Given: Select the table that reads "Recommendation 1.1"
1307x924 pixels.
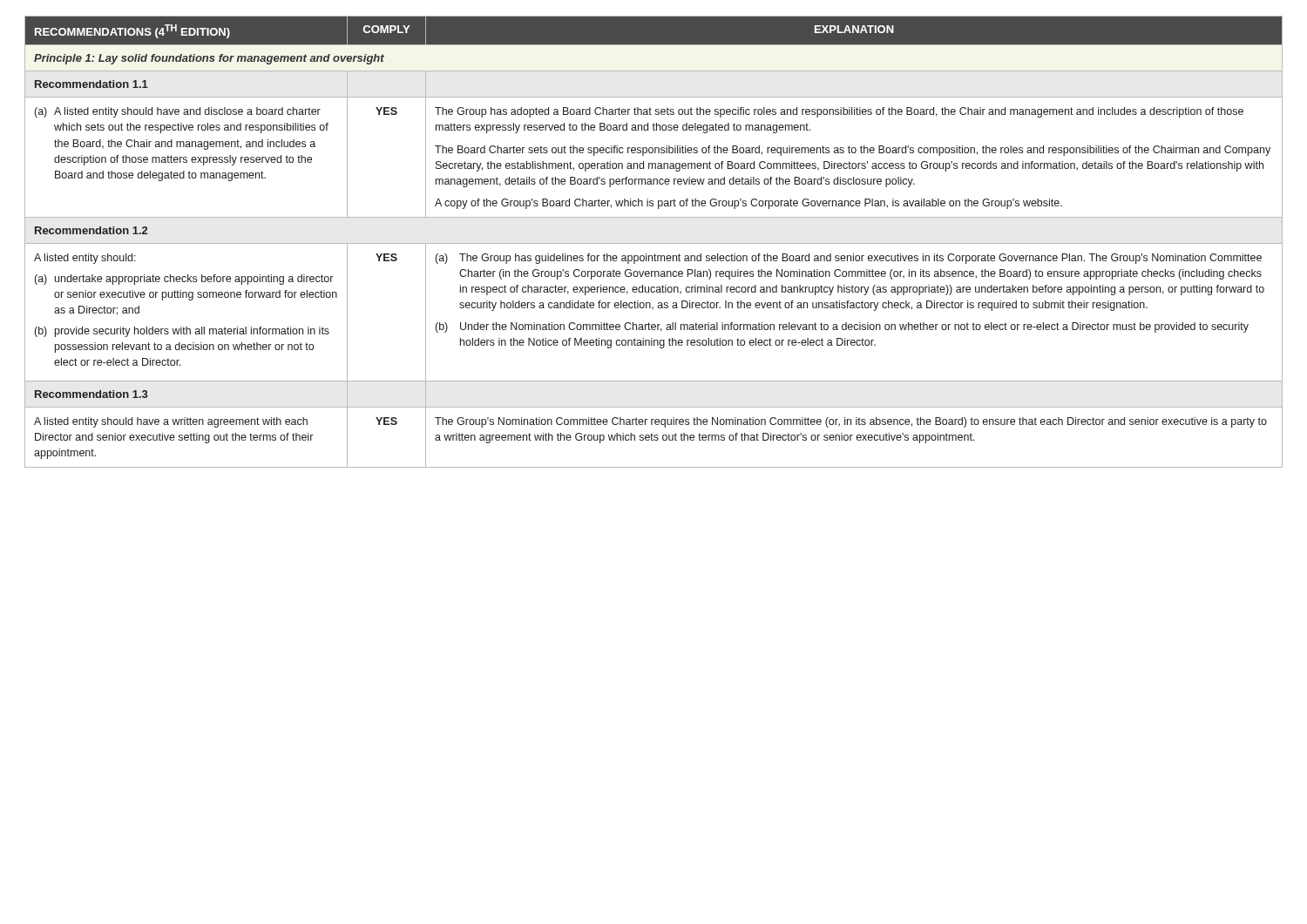Looking at the screenshot, I should (x=654, y=242).
